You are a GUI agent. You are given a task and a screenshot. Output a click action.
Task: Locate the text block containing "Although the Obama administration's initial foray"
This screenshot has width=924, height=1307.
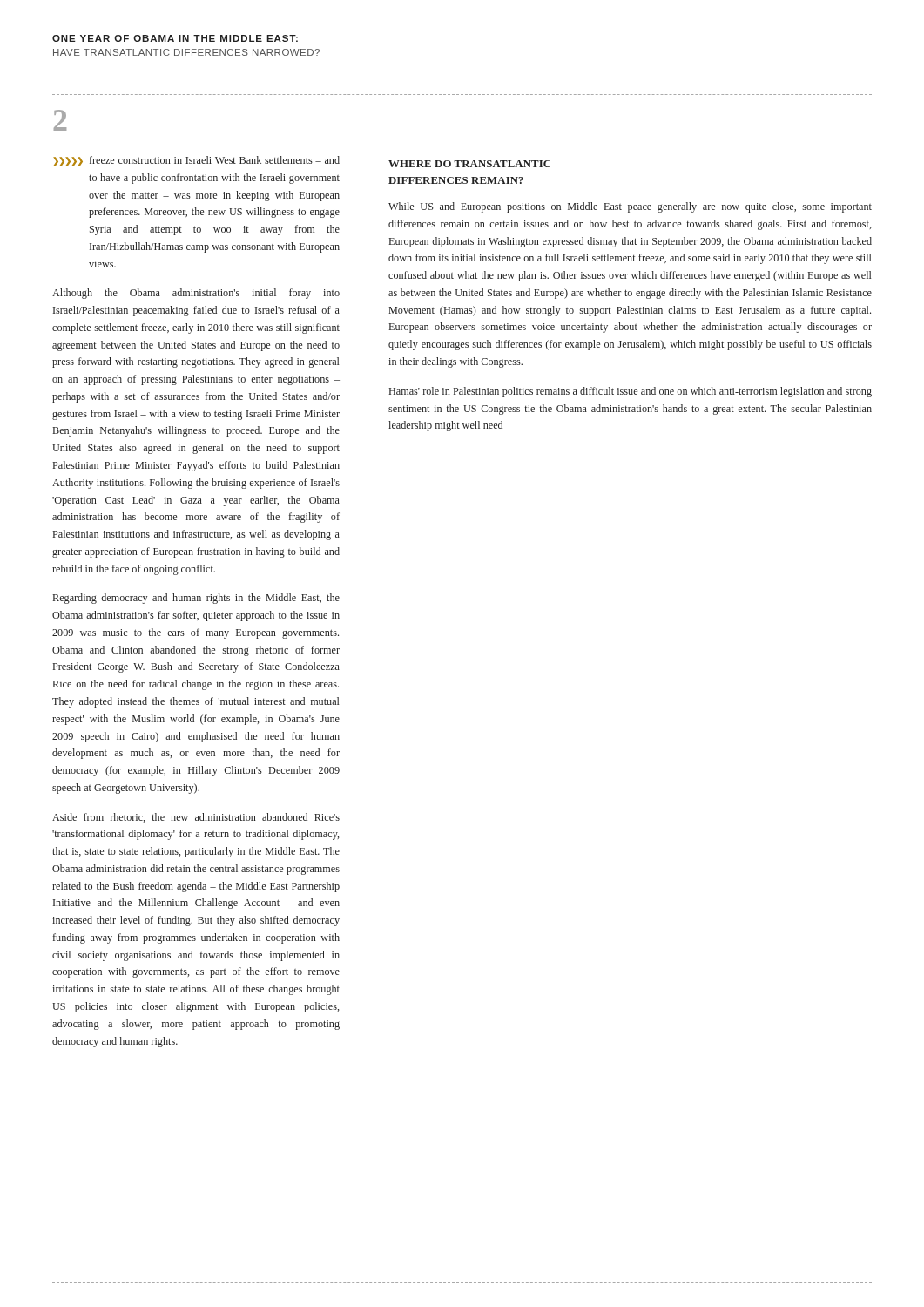pos(196,668)
